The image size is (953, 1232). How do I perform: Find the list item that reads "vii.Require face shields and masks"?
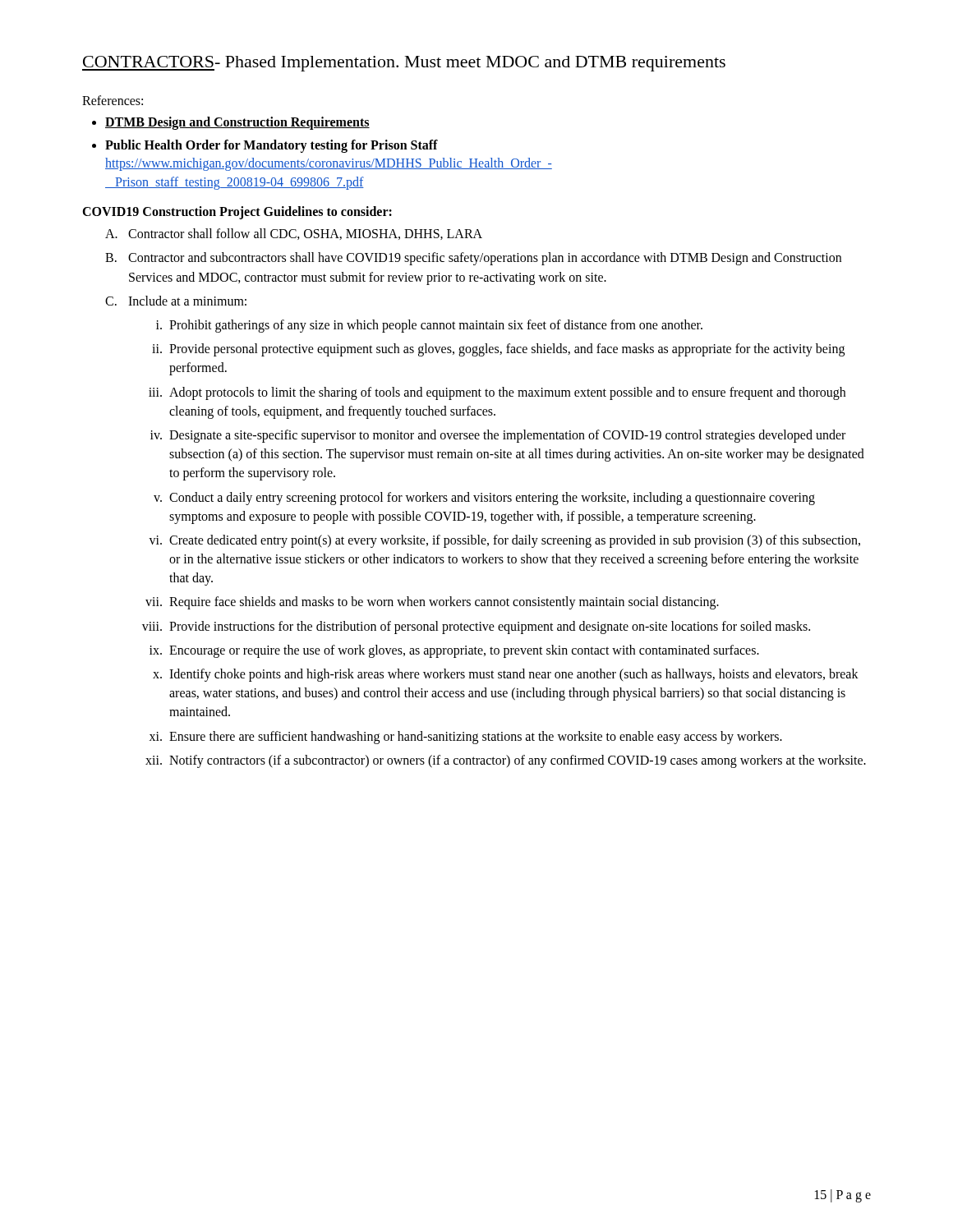424,602
